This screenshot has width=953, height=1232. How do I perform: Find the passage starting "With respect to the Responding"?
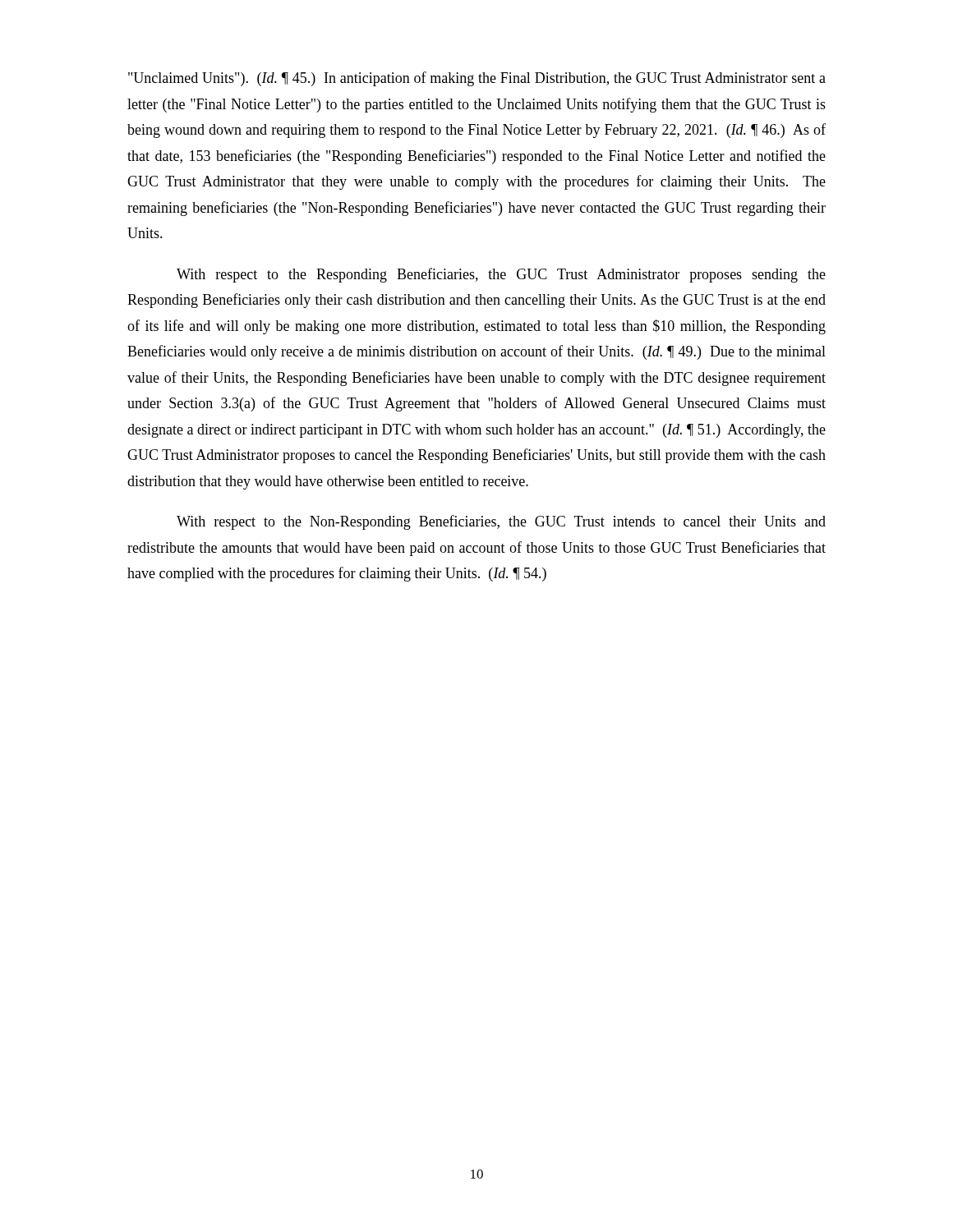[476, 377]
